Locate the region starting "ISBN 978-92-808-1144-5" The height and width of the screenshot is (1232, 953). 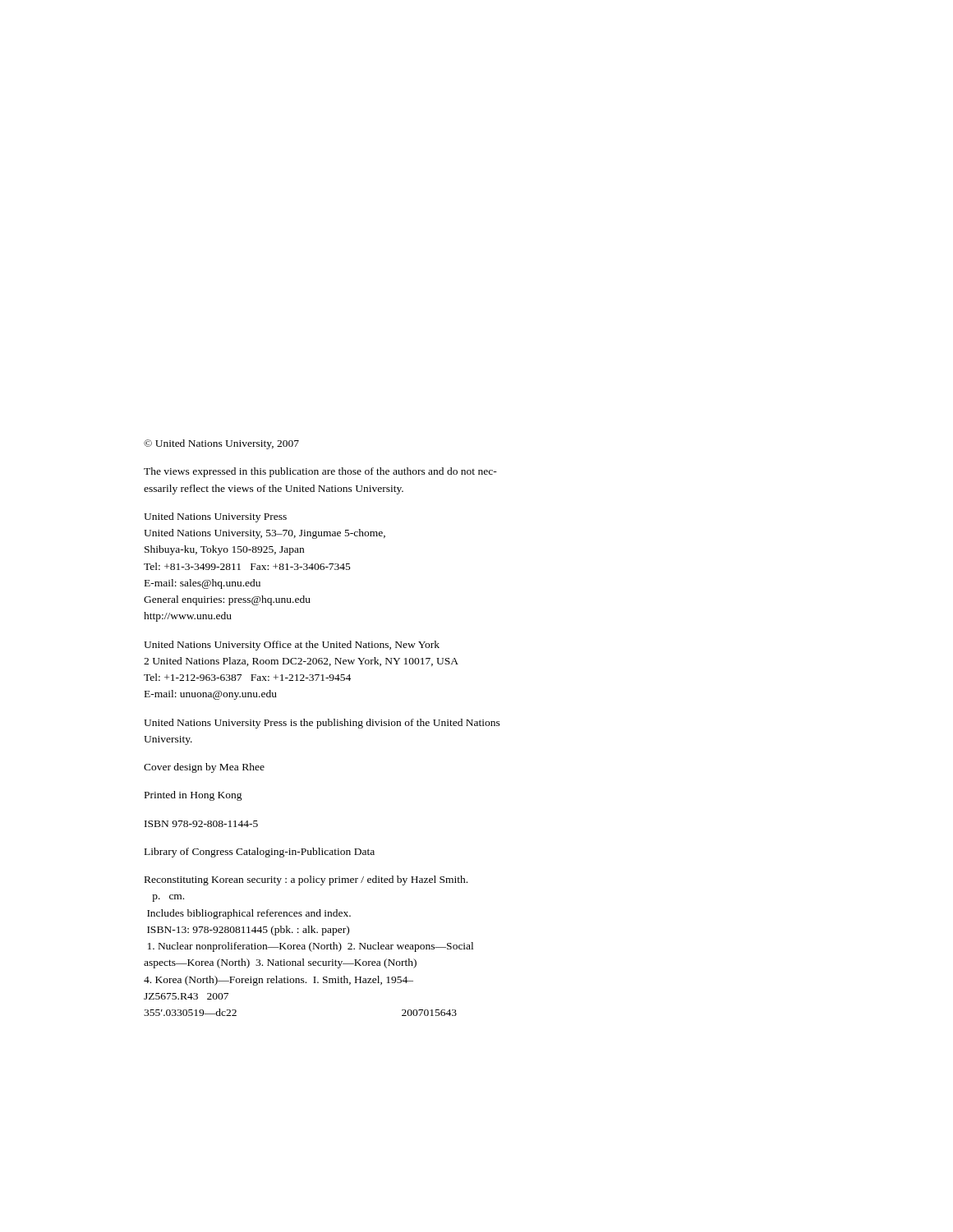(x=201, y=824)
